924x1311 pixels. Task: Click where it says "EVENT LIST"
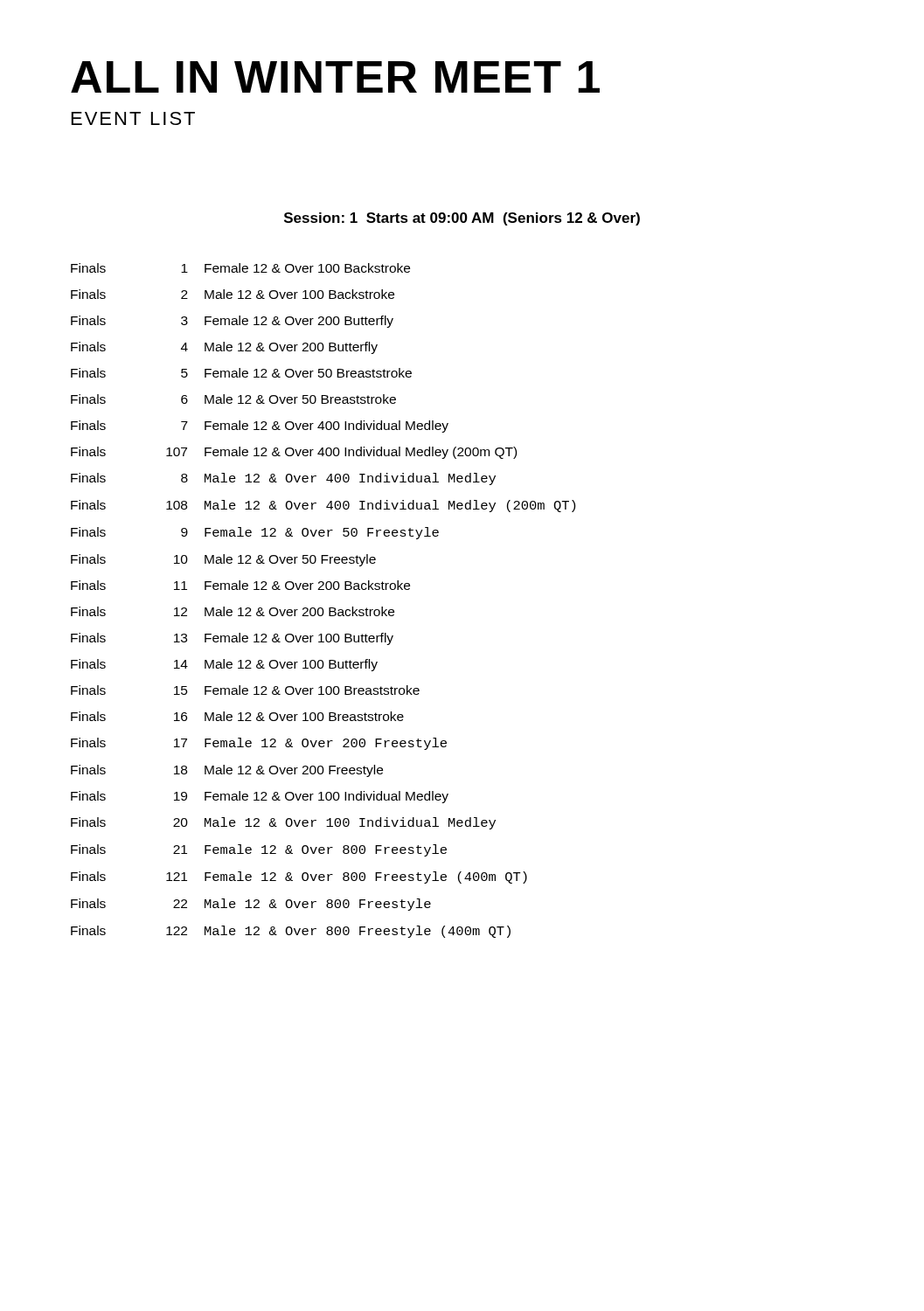click(134, 119)
